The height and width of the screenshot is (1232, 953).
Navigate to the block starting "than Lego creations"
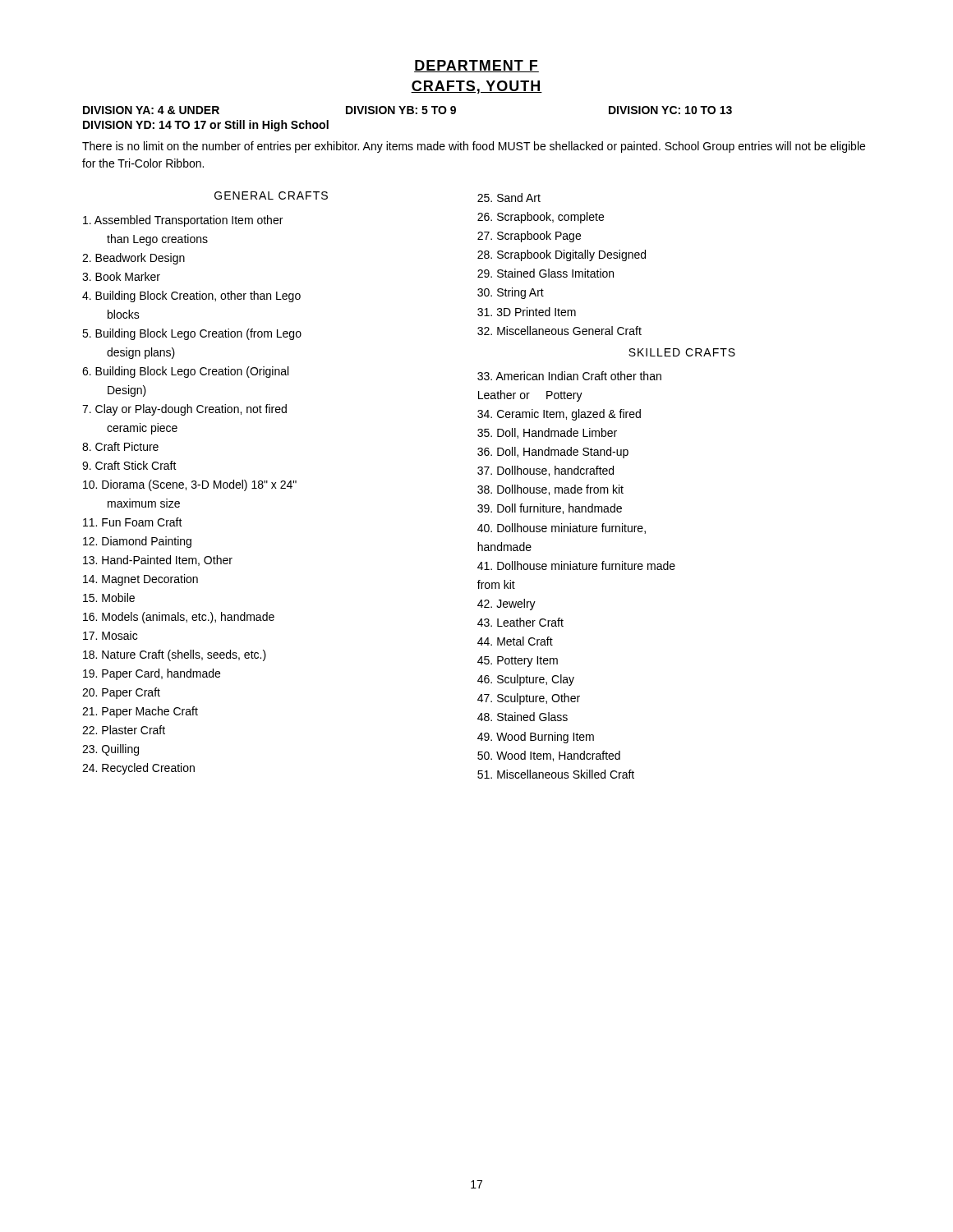click(x=157, y=239)
